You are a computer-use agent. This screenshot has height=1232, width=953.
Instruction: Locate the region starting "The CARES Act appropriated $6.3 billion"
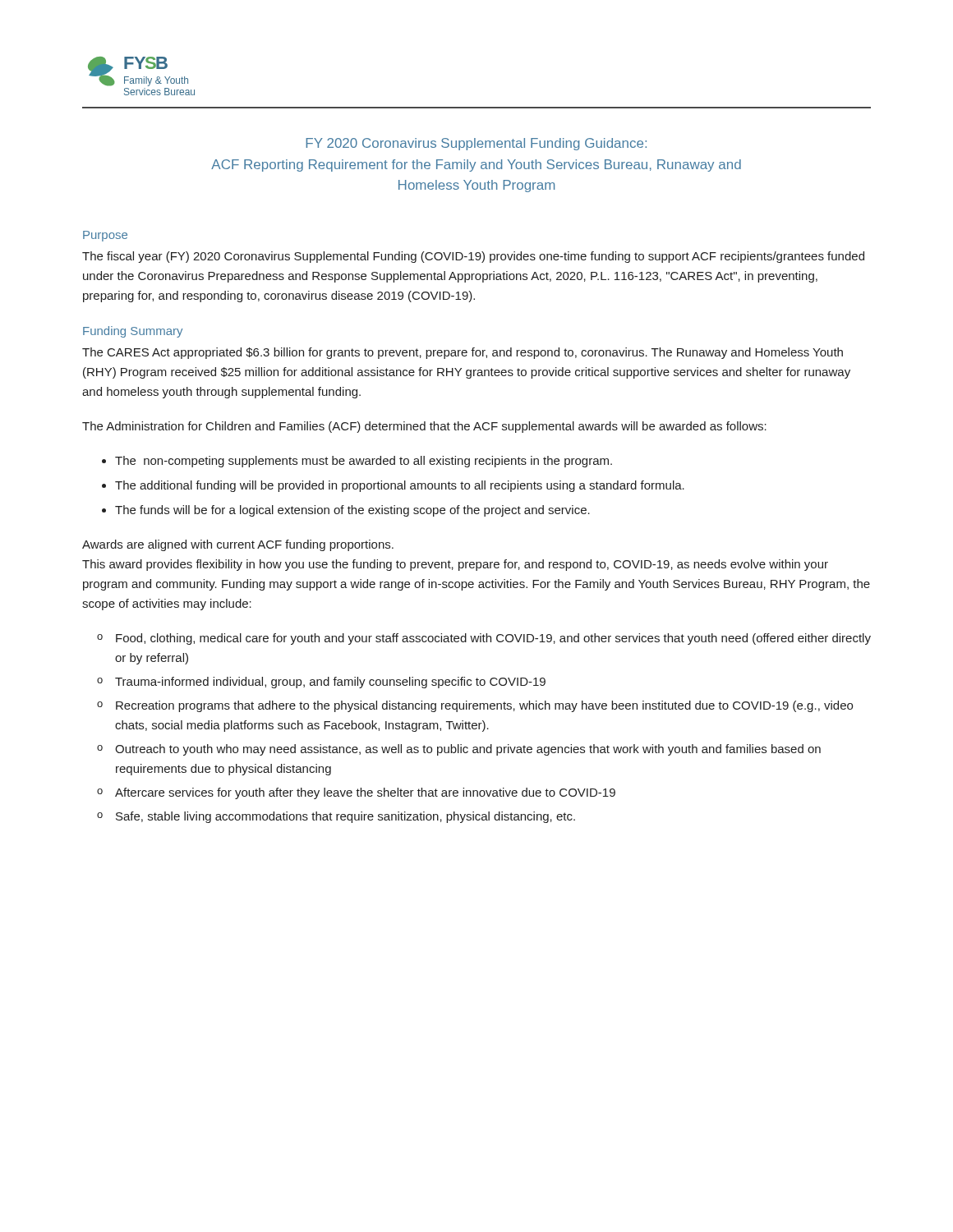(466, 371)
